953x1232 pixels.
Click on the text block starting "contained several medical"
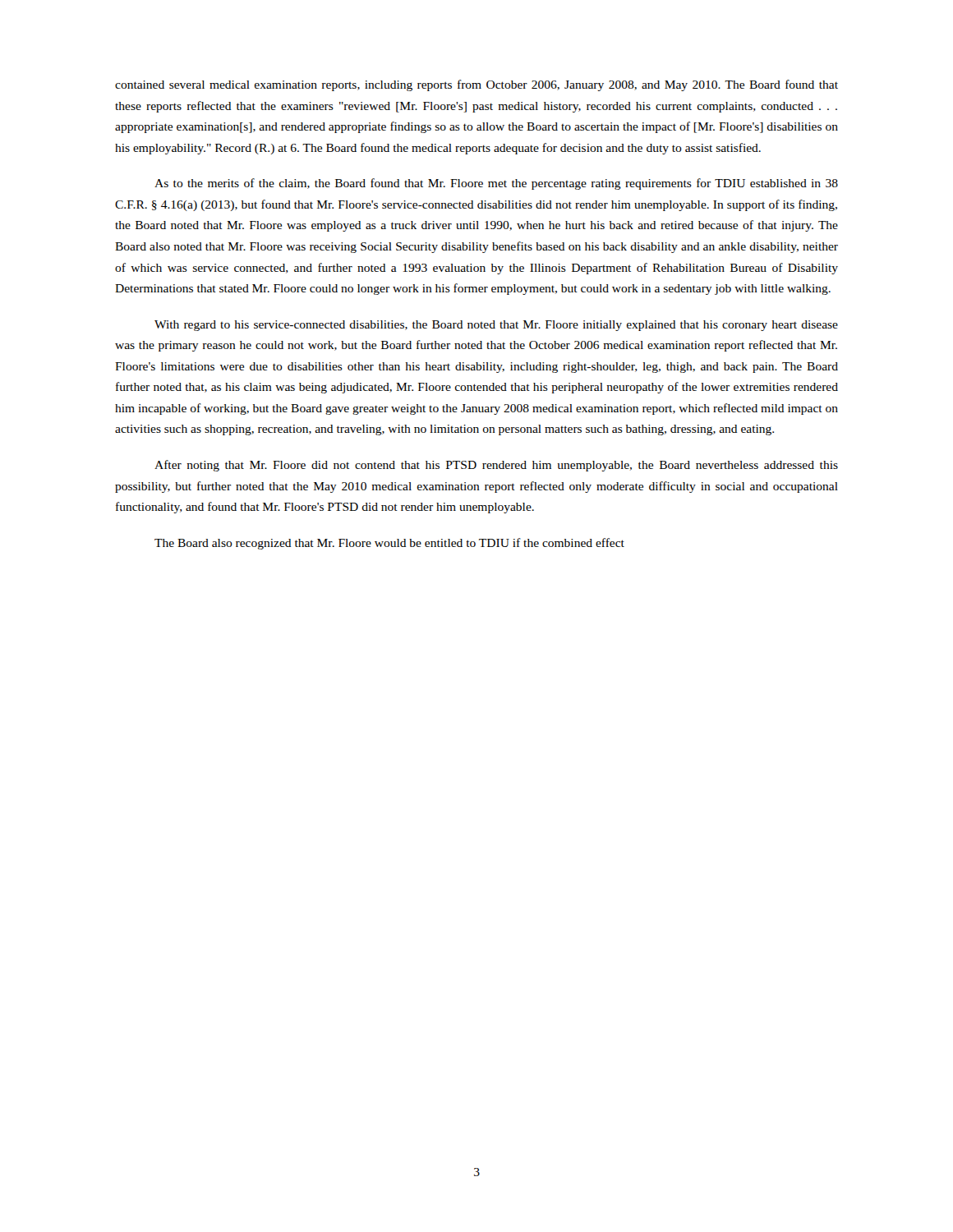click(x=476, y=116)
